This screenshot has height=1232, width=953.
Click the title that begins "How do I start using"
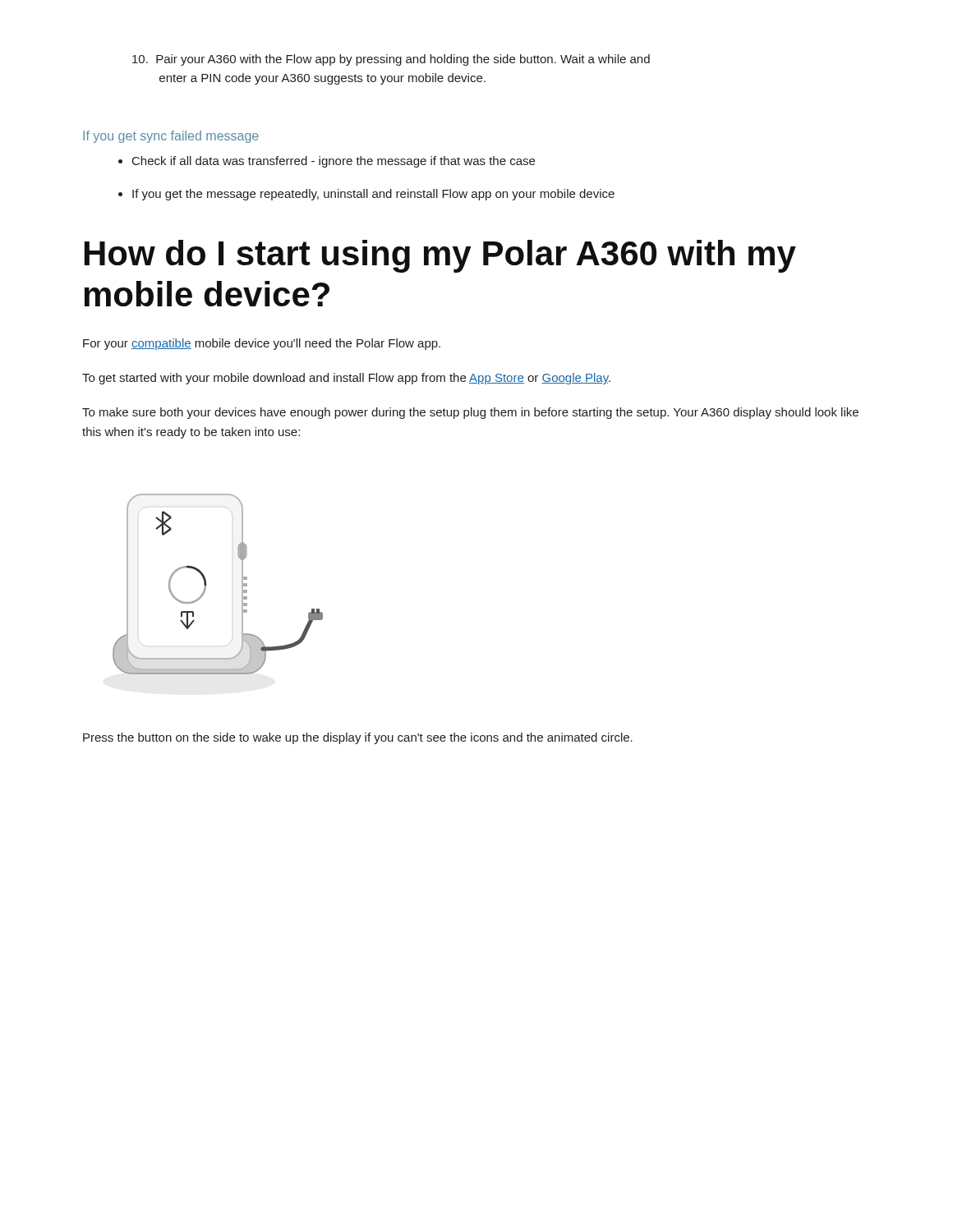point(439,274)
